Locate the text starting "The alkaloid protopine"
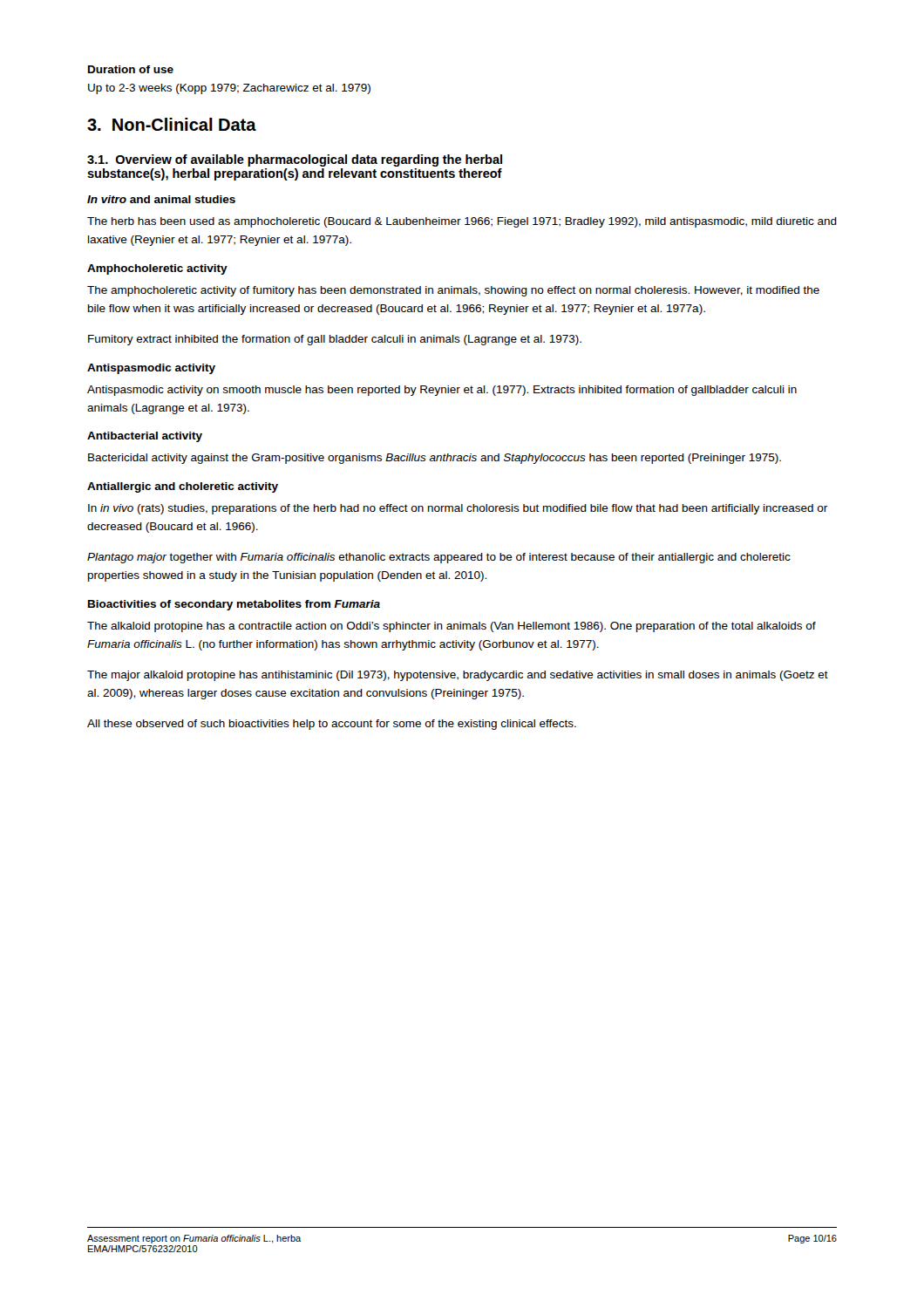This screenshot has width=924, height=1308. tap(451, 635)
